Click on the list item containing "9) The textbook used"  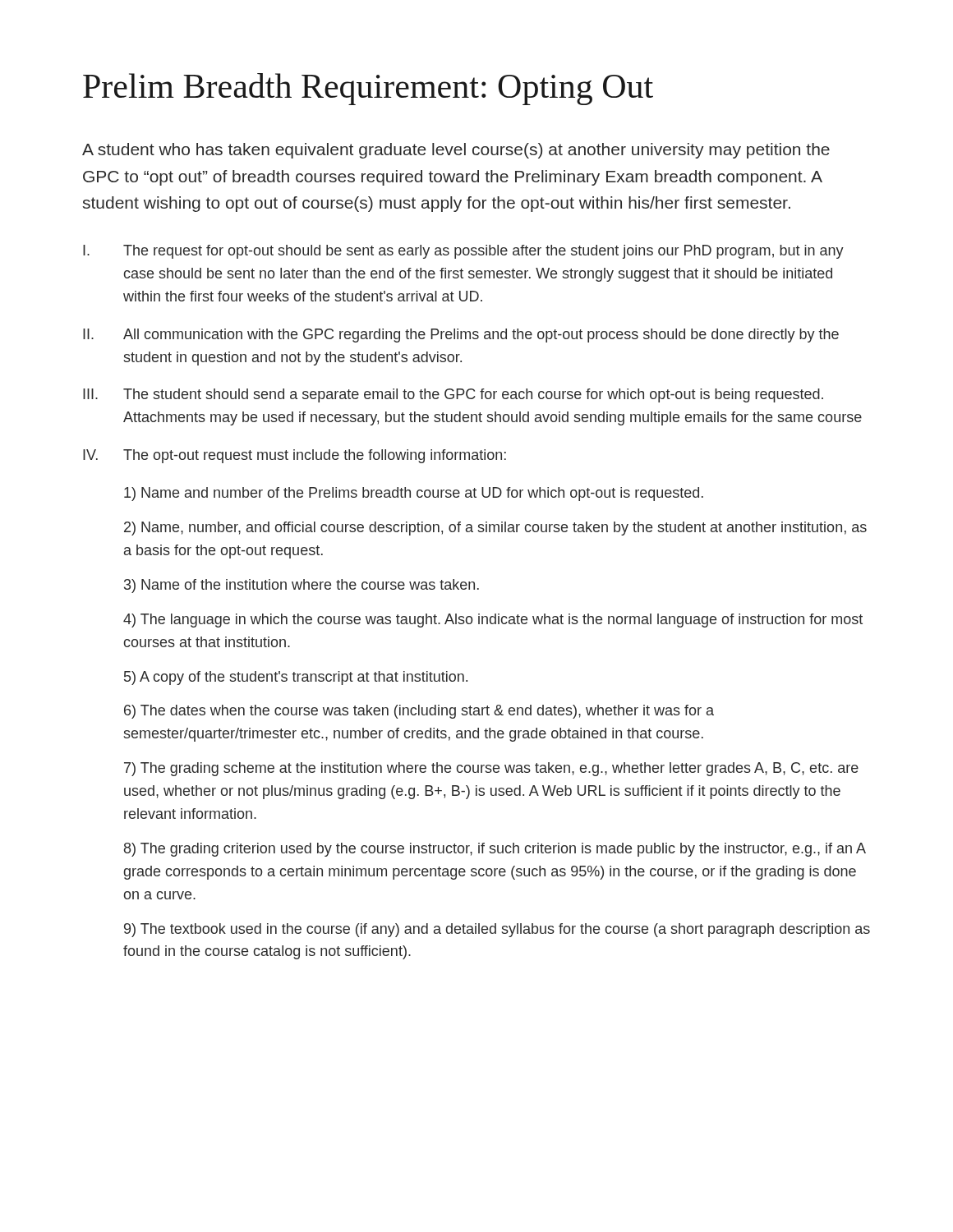(x=497, y=940)
